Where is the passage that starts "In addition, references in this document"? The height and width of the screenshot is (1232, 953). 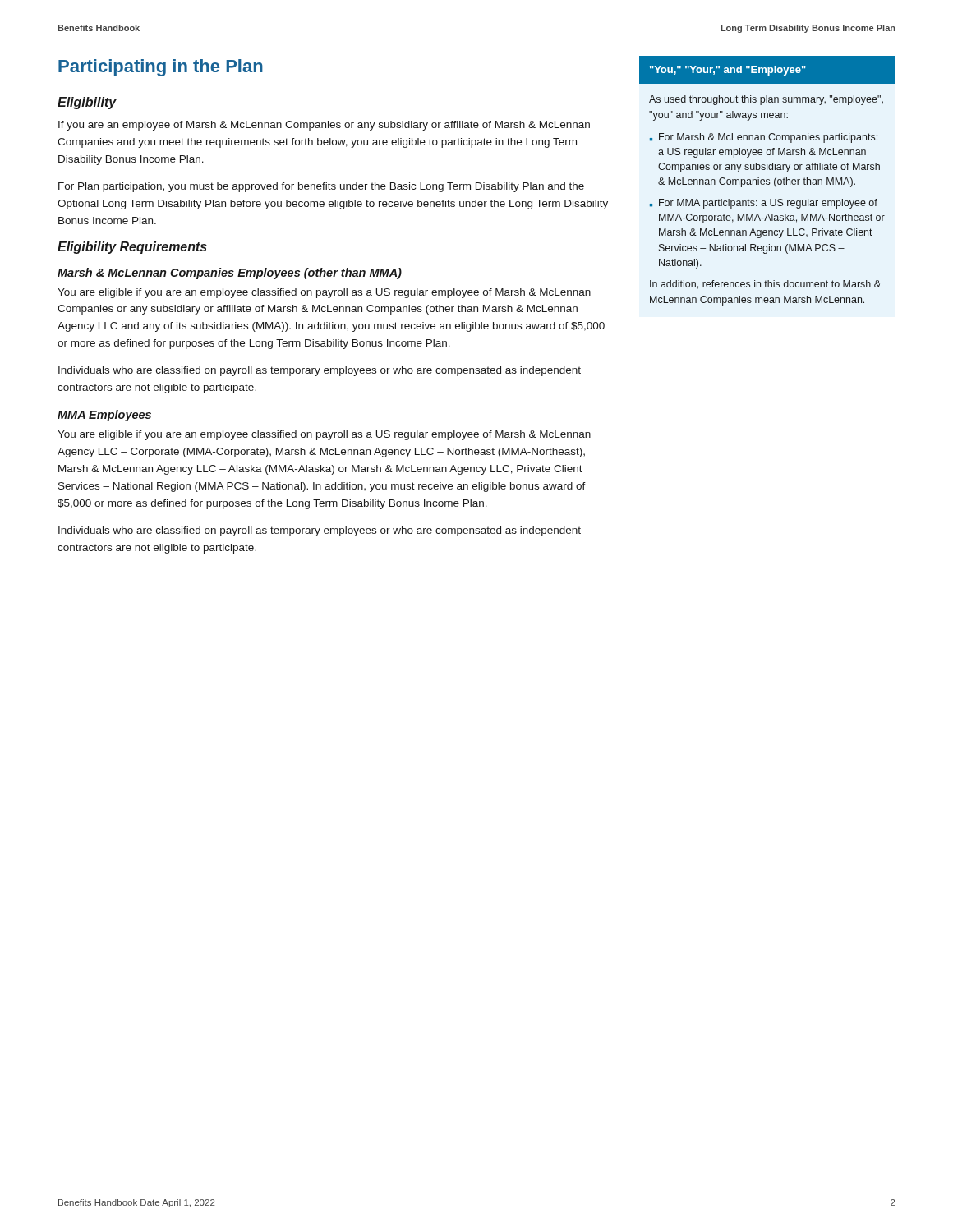coord(767,292)
